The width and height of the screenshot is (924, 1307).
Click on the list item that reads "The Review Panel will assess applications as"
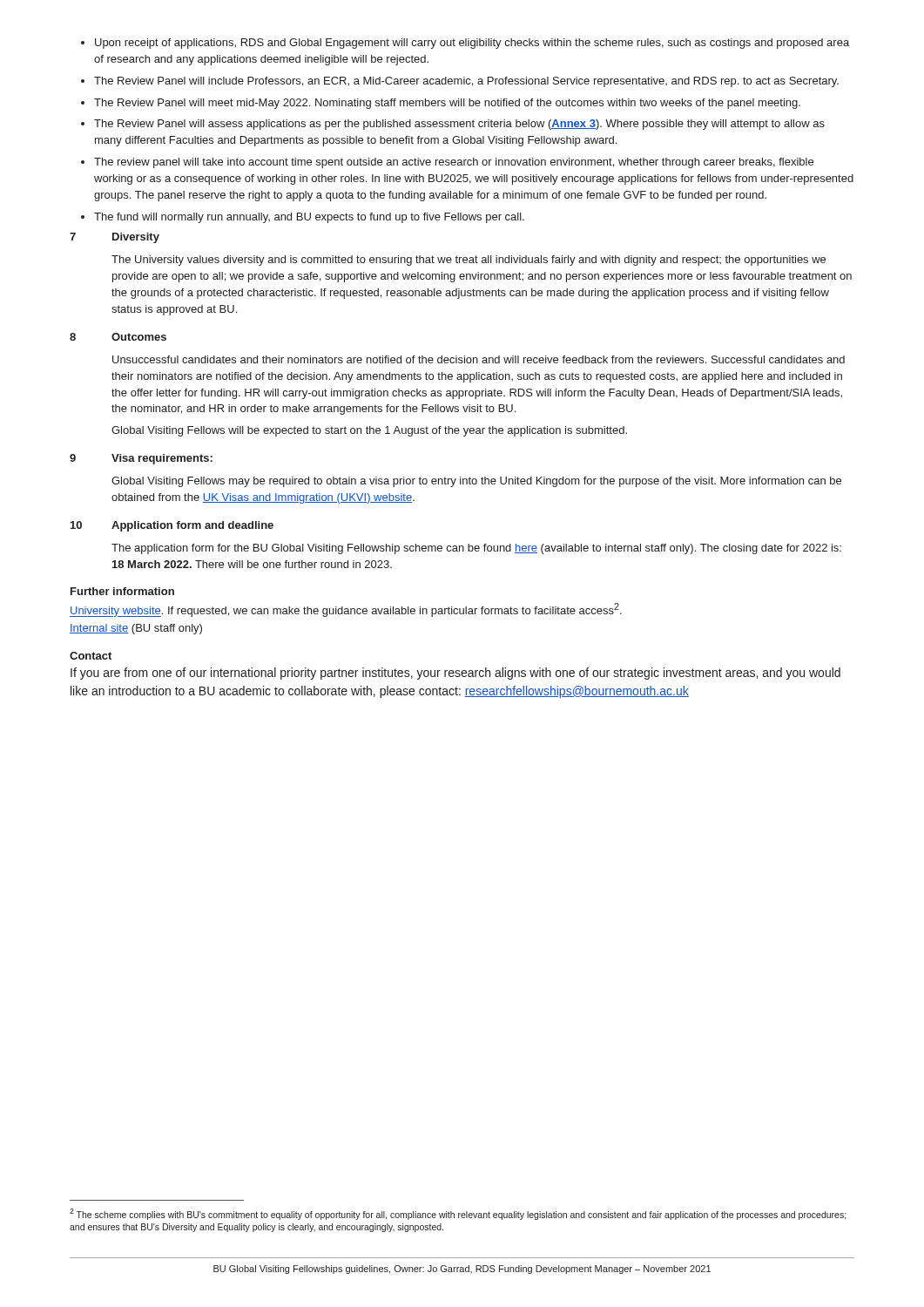point(459,132)
